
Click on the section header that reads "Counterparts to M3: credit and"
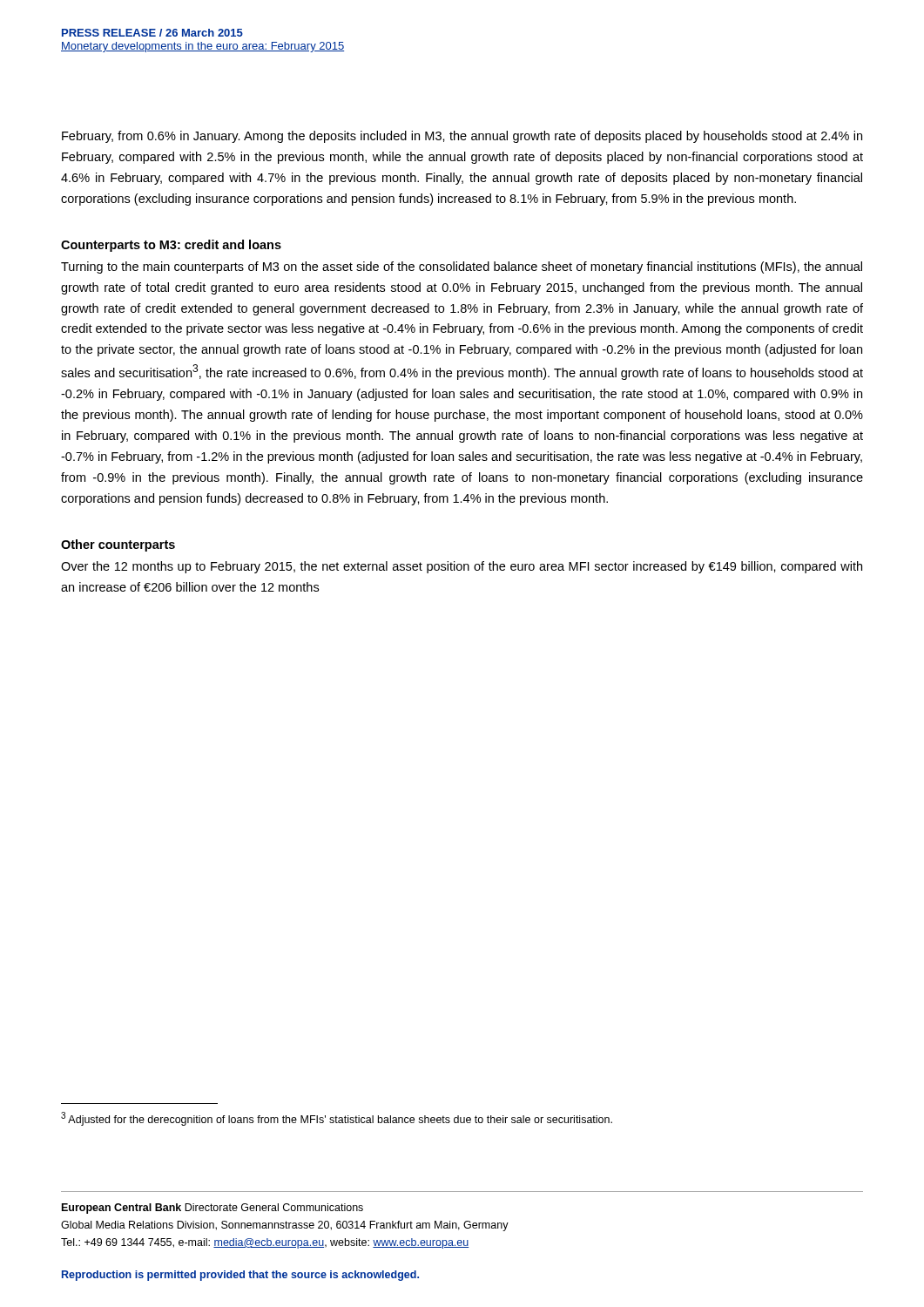click(x=171, y=245)
